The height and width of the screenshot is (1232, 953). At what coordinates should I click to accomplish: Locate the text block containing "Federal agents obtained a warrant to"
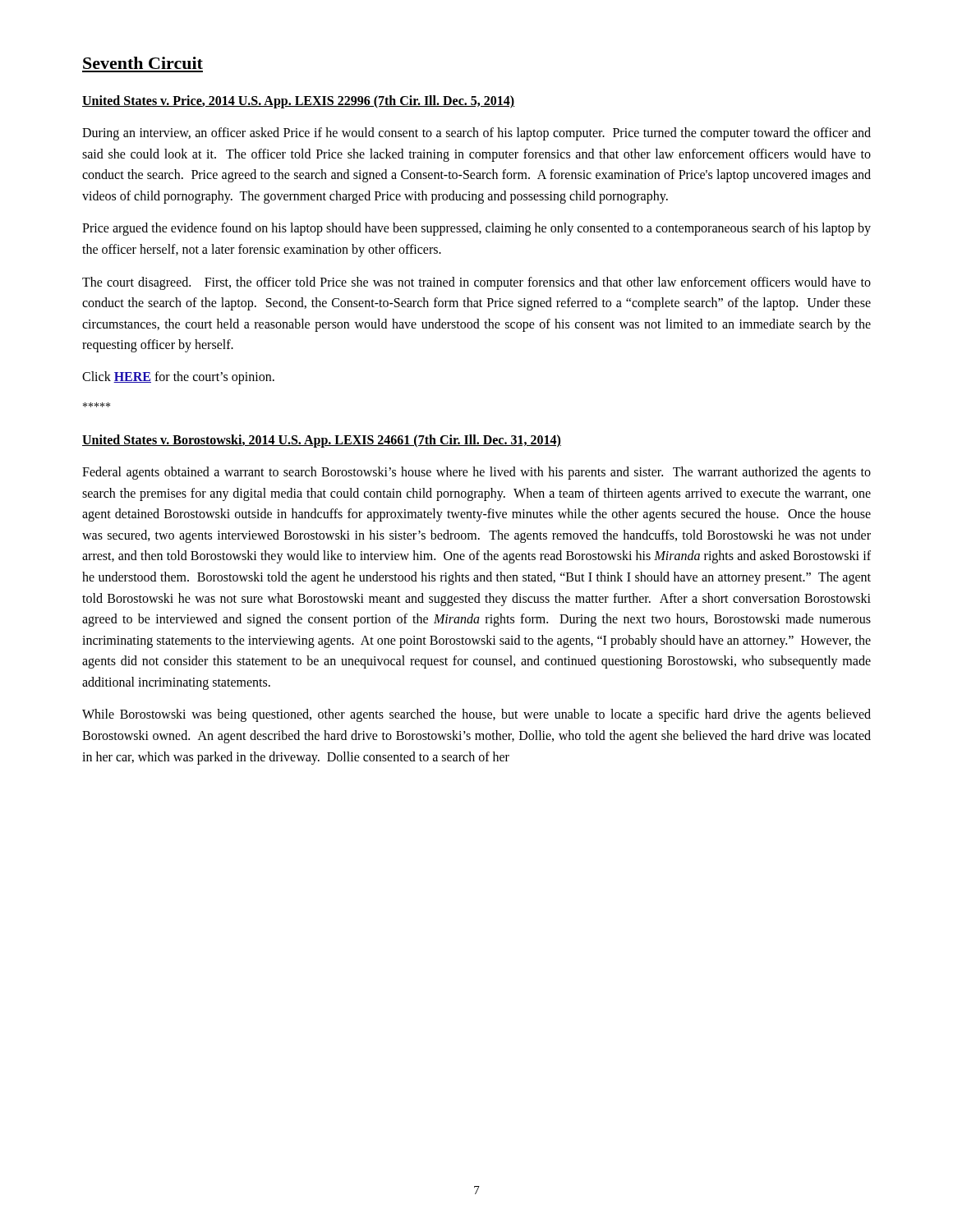tap(476, 577)
